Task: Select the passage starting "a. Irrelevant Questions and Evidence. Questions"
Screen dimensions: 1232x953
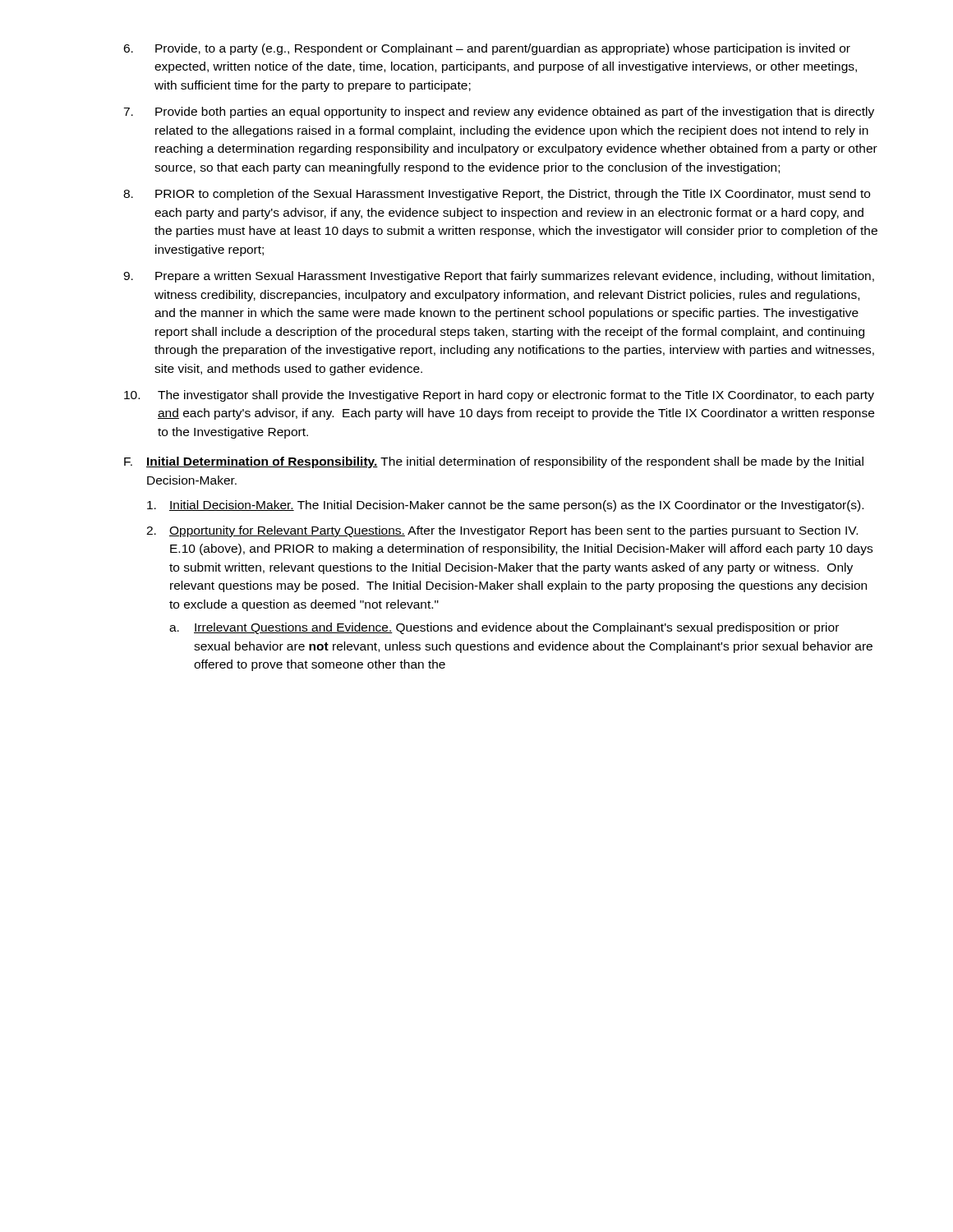Action: [x=524, y=646]
